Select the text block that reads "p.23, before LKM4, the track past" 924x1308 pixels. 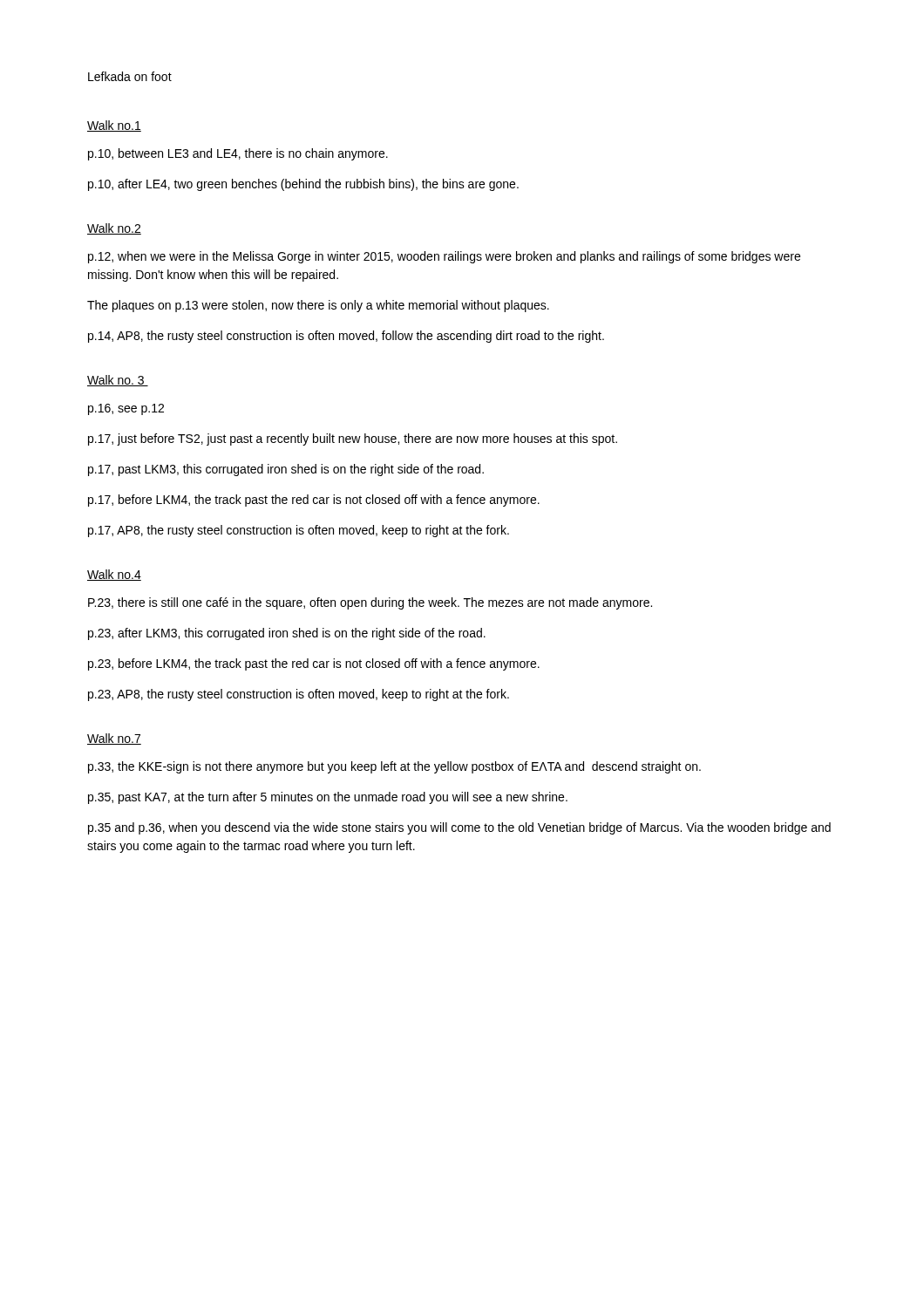click(x=314, y=664)
